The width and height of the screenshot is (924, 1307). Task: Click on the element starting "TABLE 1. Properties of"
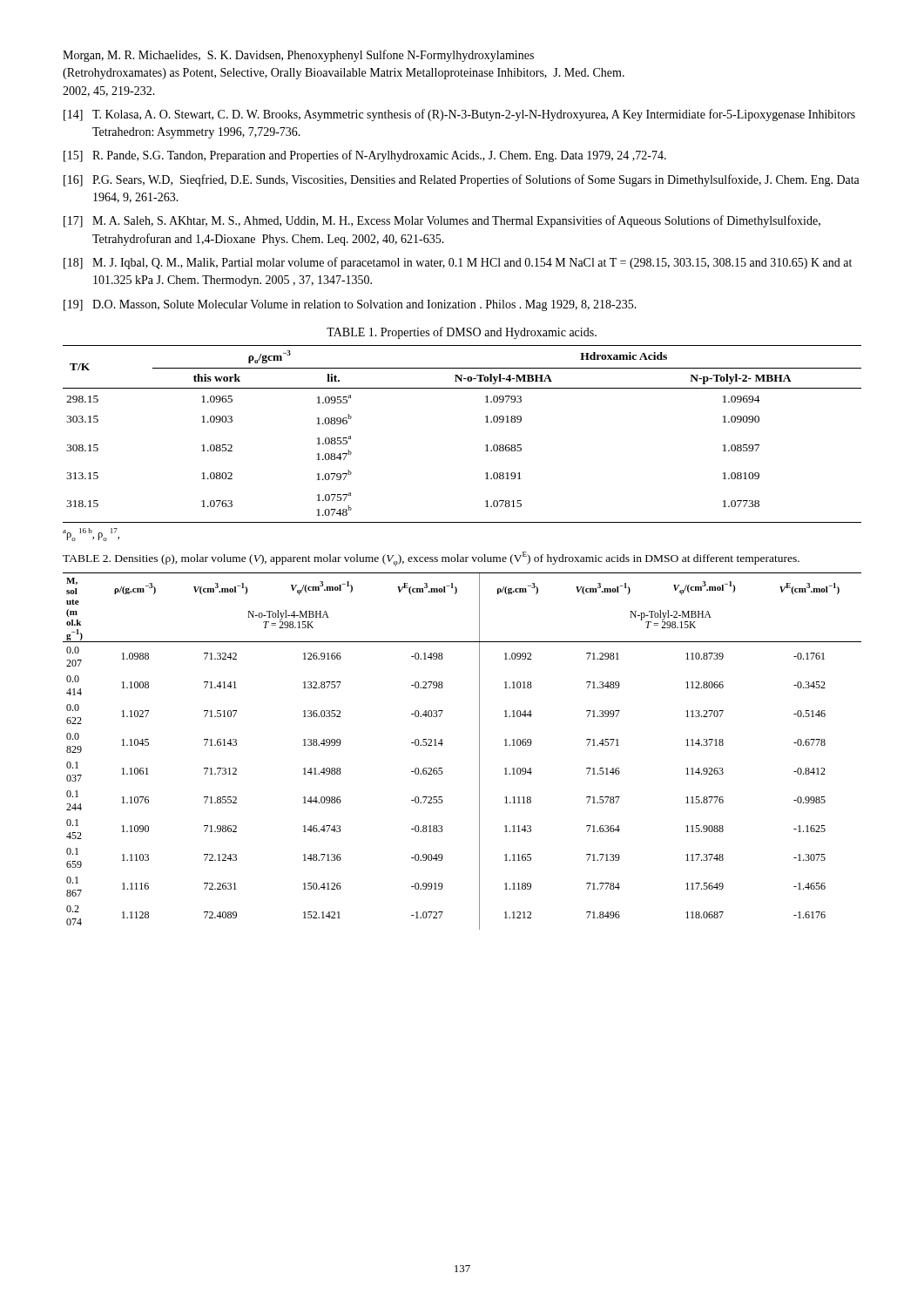pyautogui.click(x=462, y=332)
